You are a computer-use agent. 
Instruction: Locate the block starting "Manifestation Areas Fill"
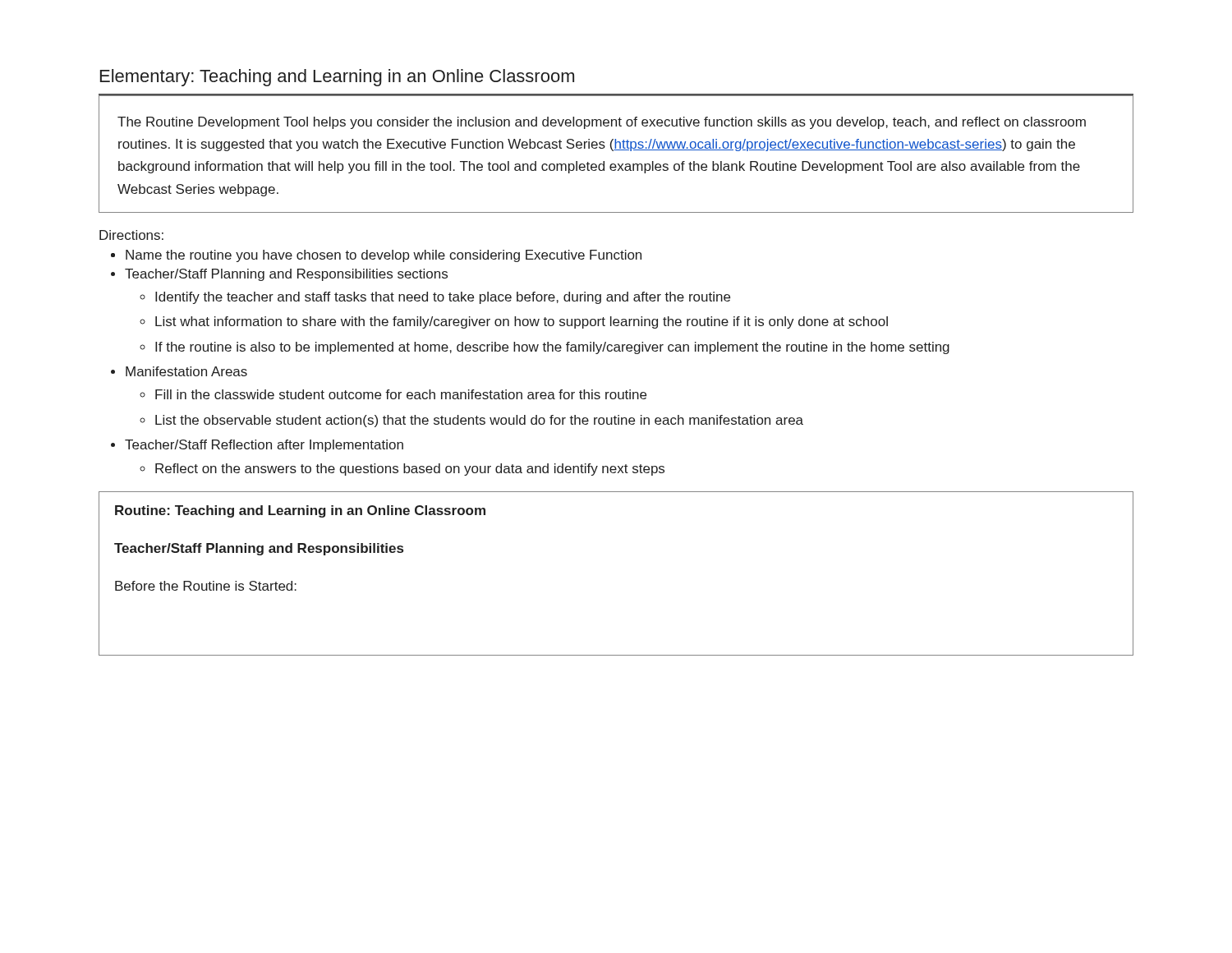629,398
